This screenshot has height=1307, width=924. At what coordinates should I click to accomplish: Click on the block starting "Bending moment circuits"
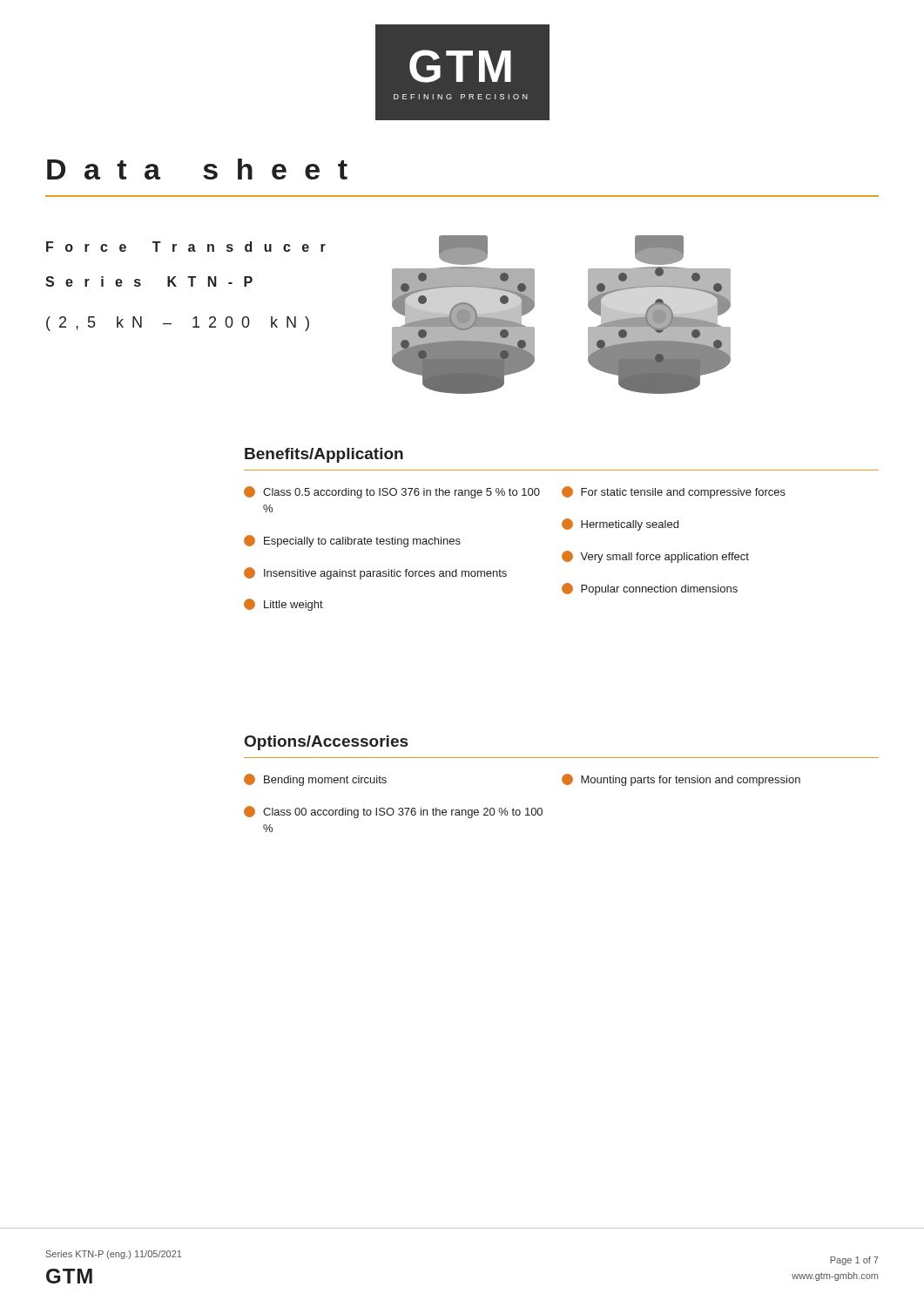[x=315, y=780]
